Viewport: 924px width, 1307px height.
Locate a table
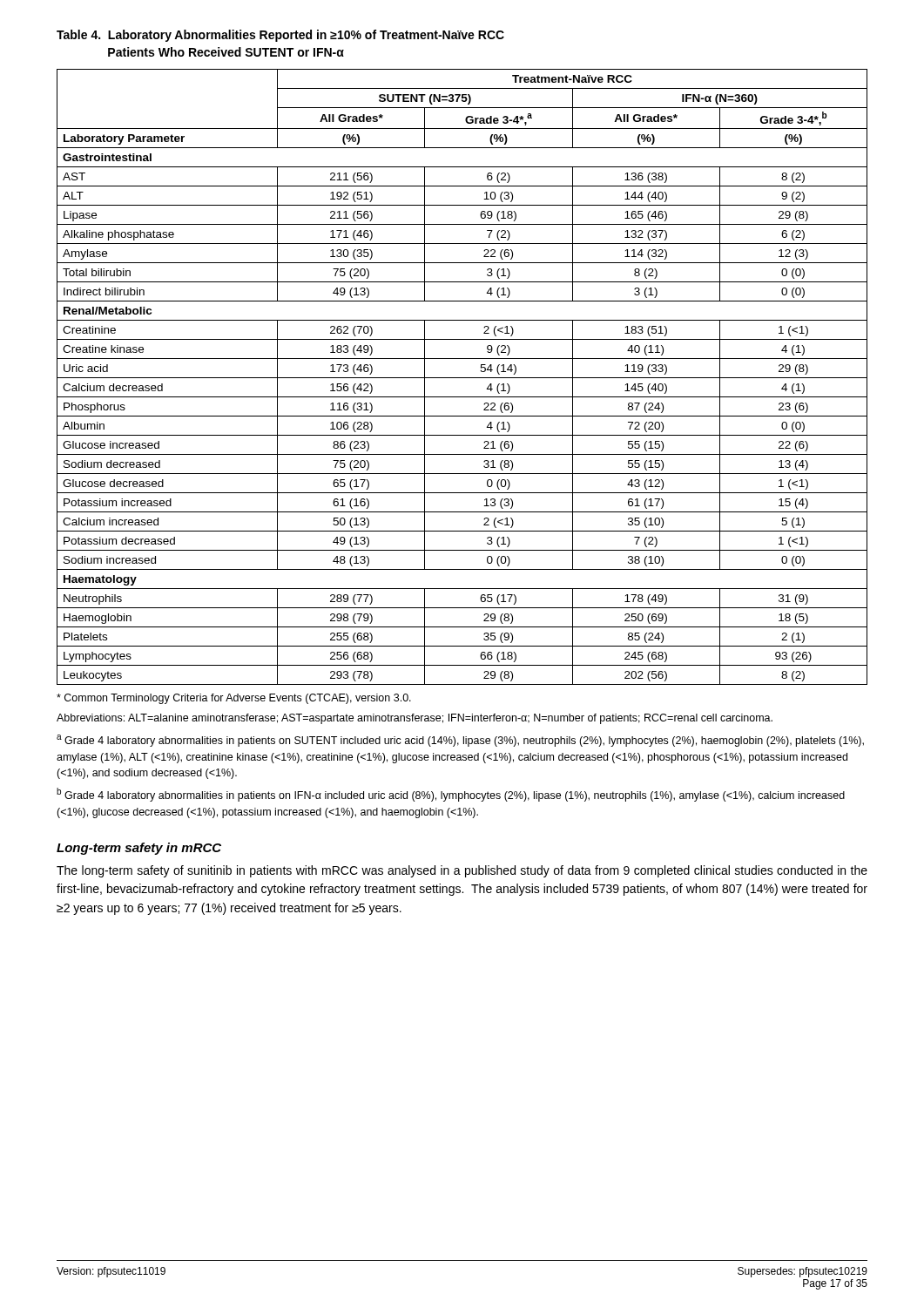462,377
